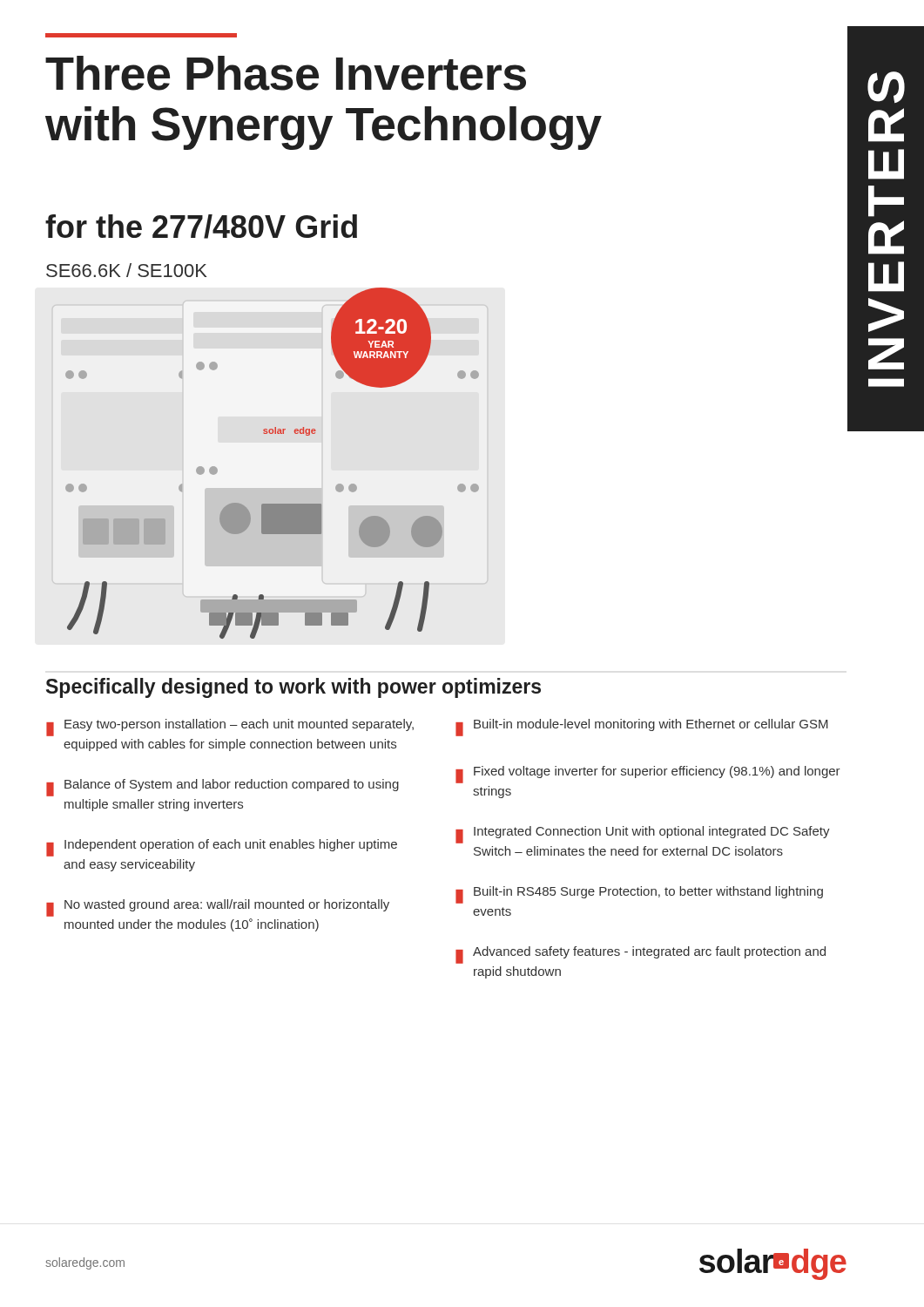Find the block on this page that starts "▮ Advanced safety features - integrated"
The height and width of the screenshot is (1307, 924).
point(651,962)
